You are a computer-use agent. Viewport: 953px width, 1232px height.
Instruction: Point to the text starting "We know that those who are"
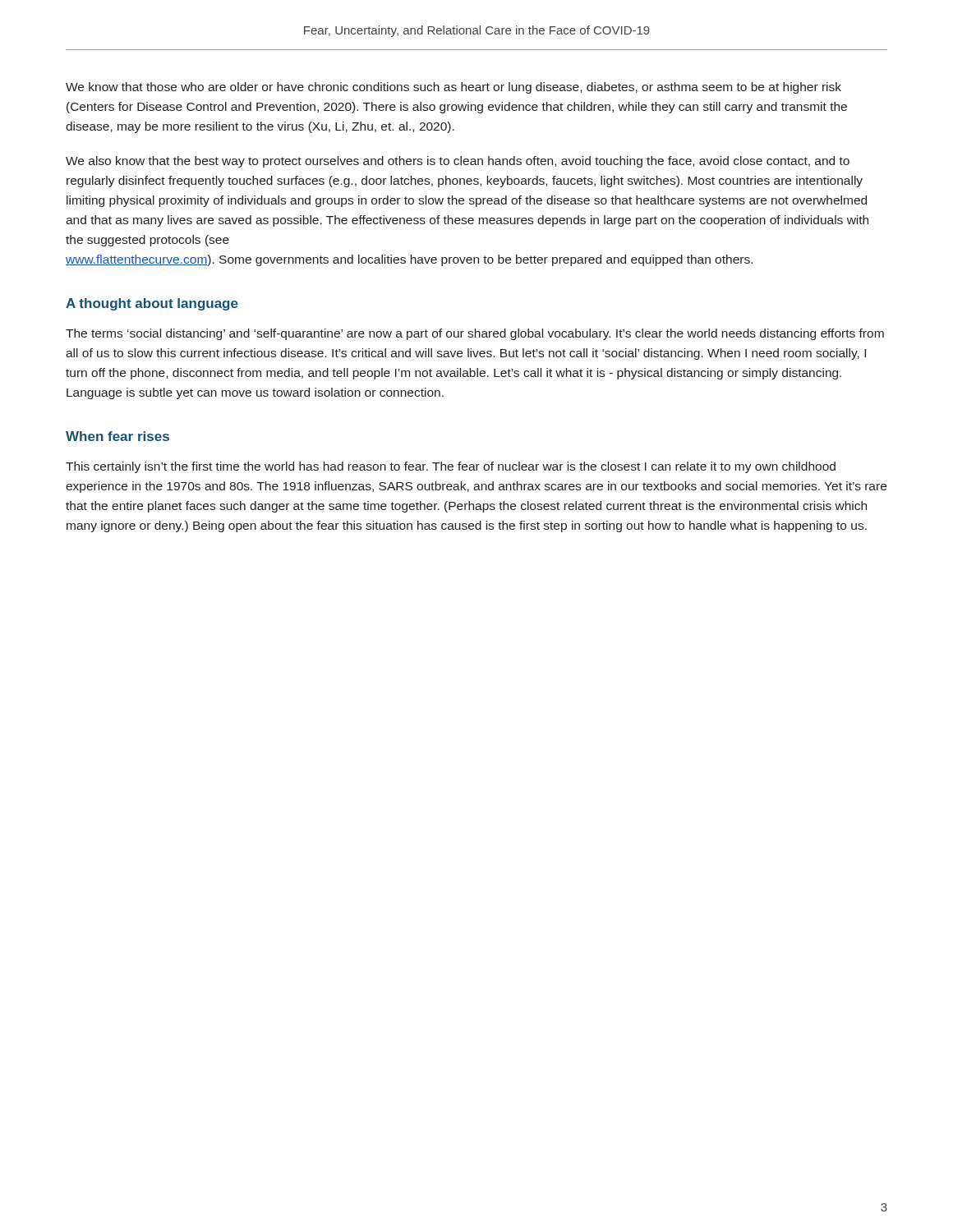[x=457, y=106]
